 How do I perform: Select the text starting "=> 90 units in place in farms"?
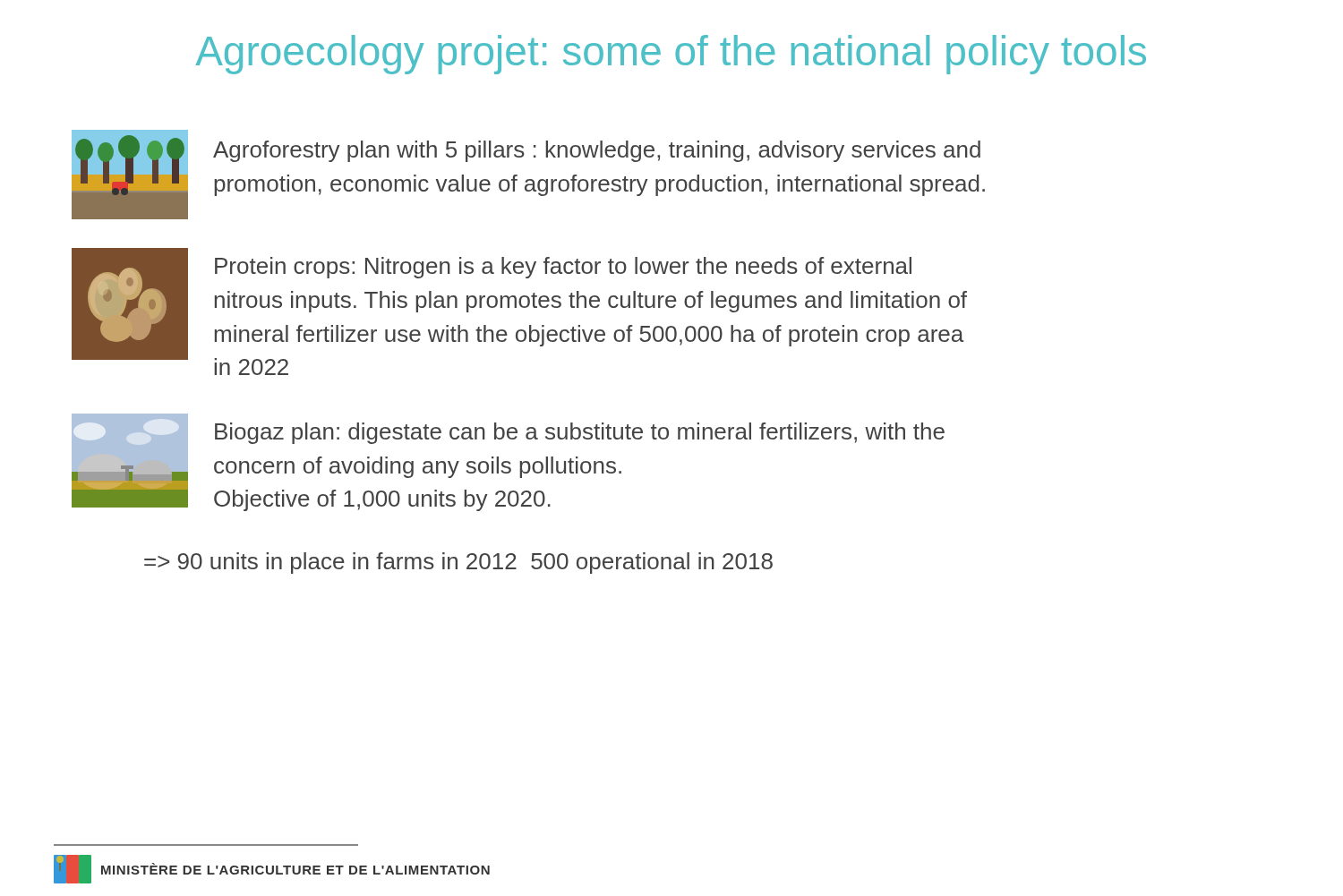[x=458, y=561]
